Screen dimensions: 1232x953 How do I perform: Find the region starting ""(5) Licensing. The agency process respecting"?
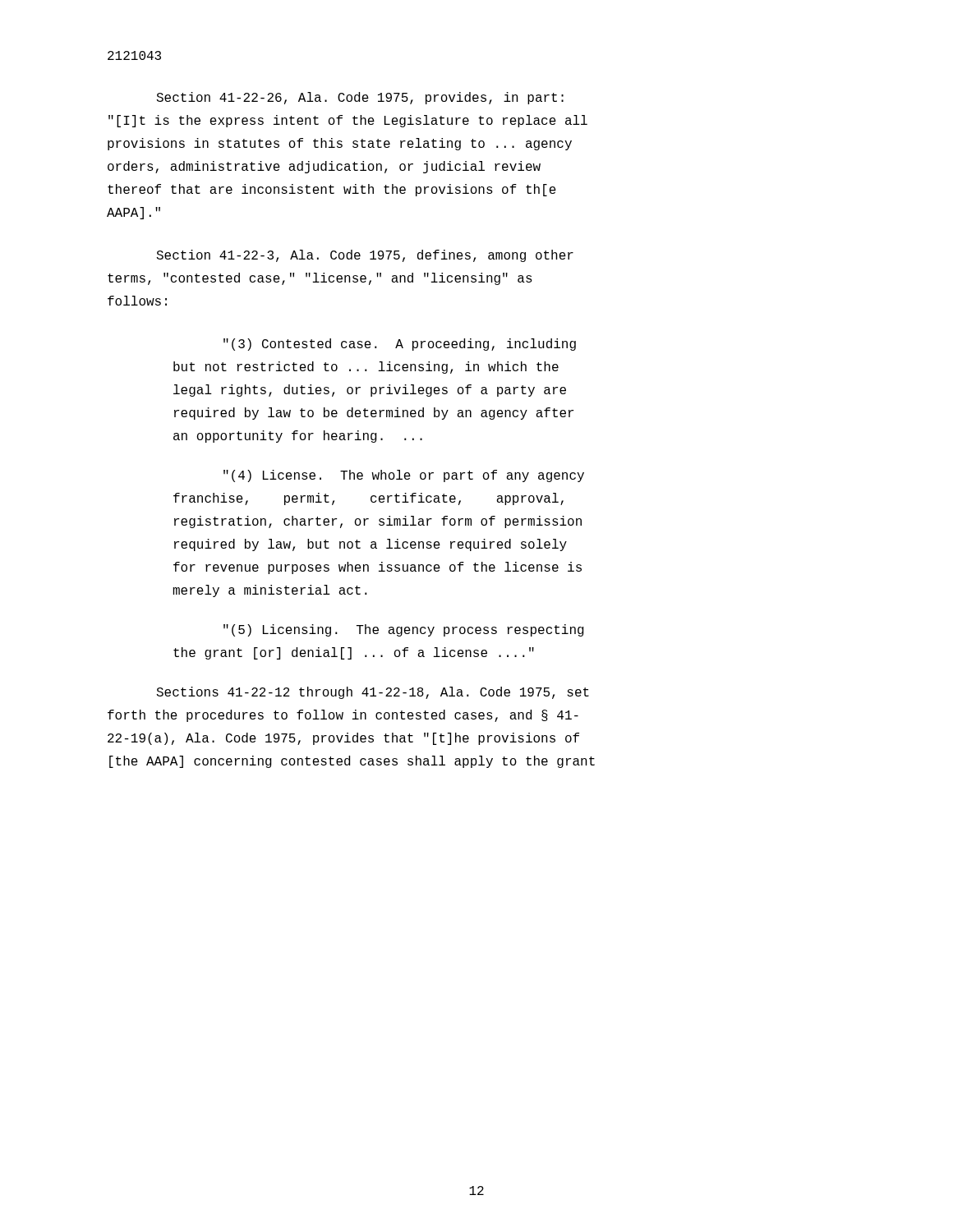(379, 642)
